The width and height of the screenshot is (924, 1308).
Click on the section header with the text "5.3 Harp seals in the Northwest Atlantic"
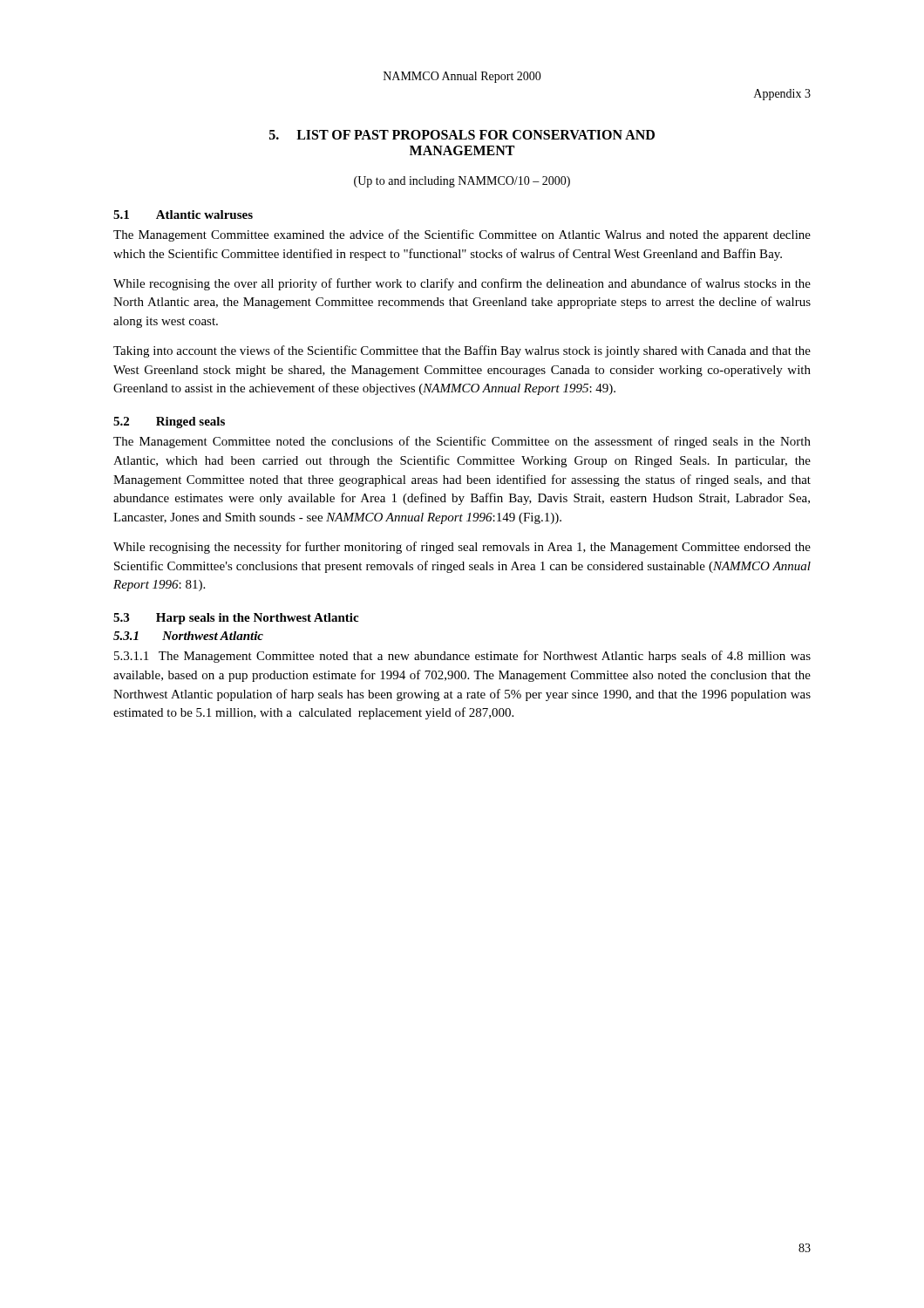tap(236, 617)
